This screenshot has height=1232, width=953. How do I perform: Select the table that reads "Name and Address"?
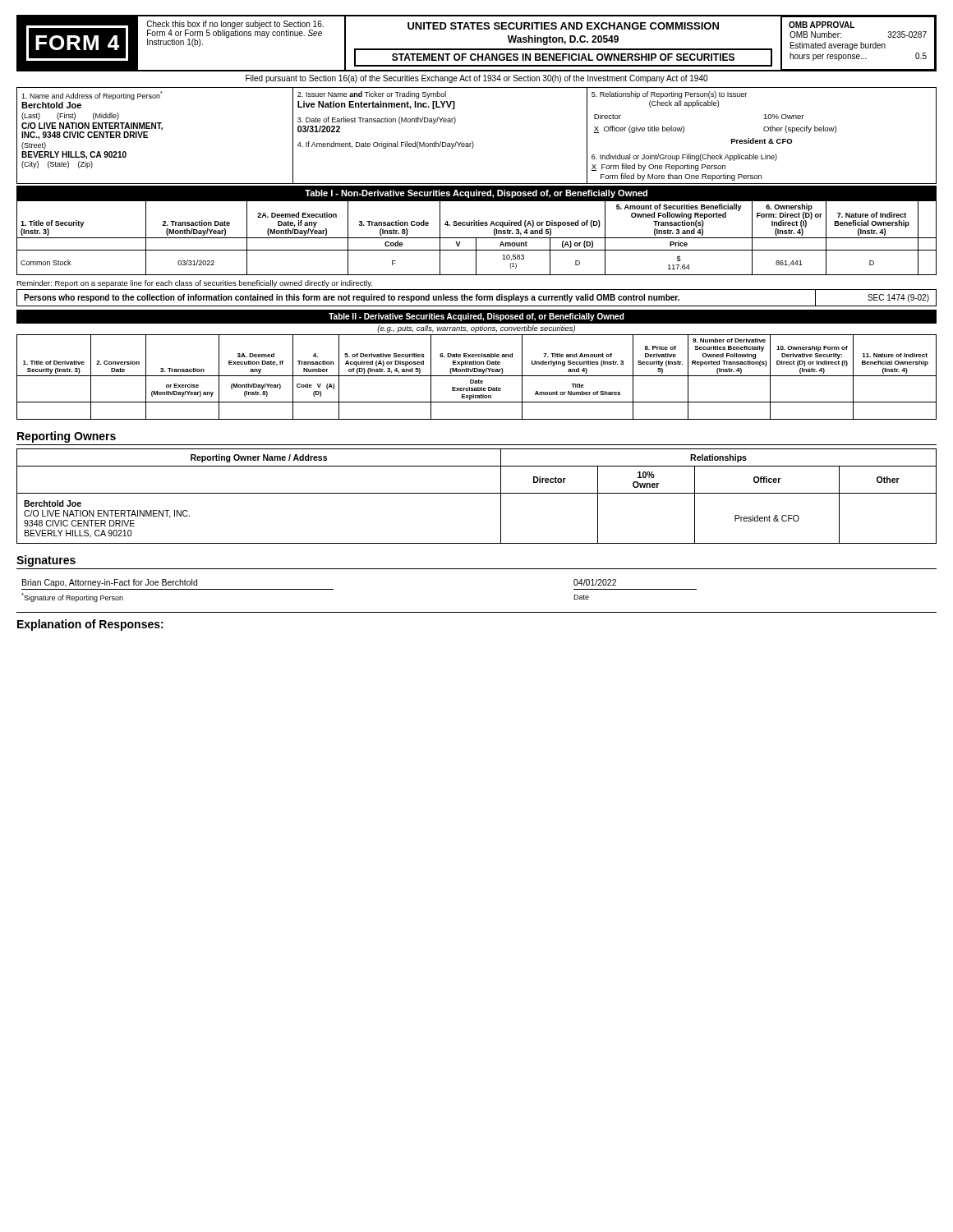[476, 136]
